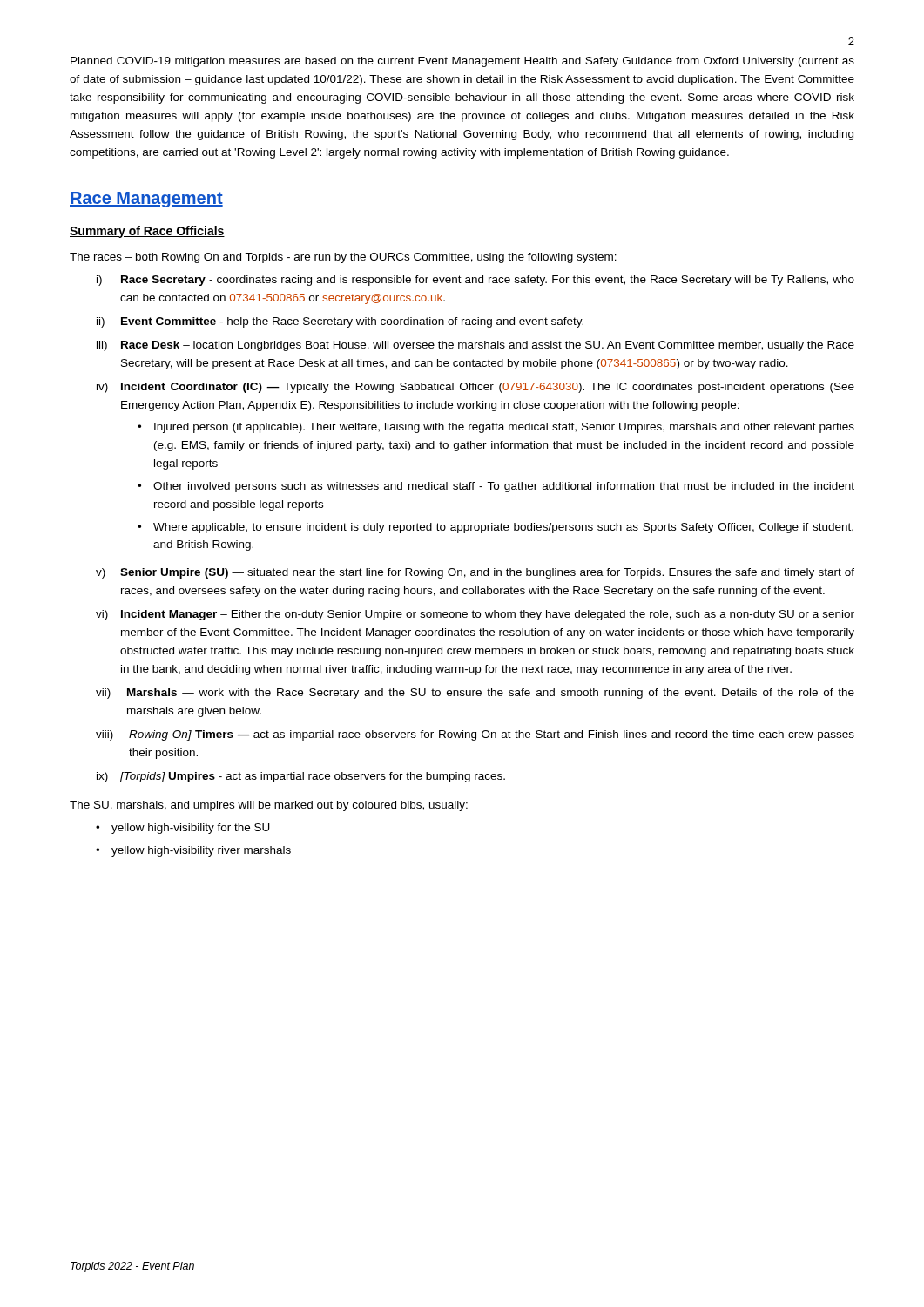Locate the list item containing "i) Race Secretary - coordinates racing"
Viewport: 924px width, 1307px height.
pyautogui.click(x=475, y=290)
